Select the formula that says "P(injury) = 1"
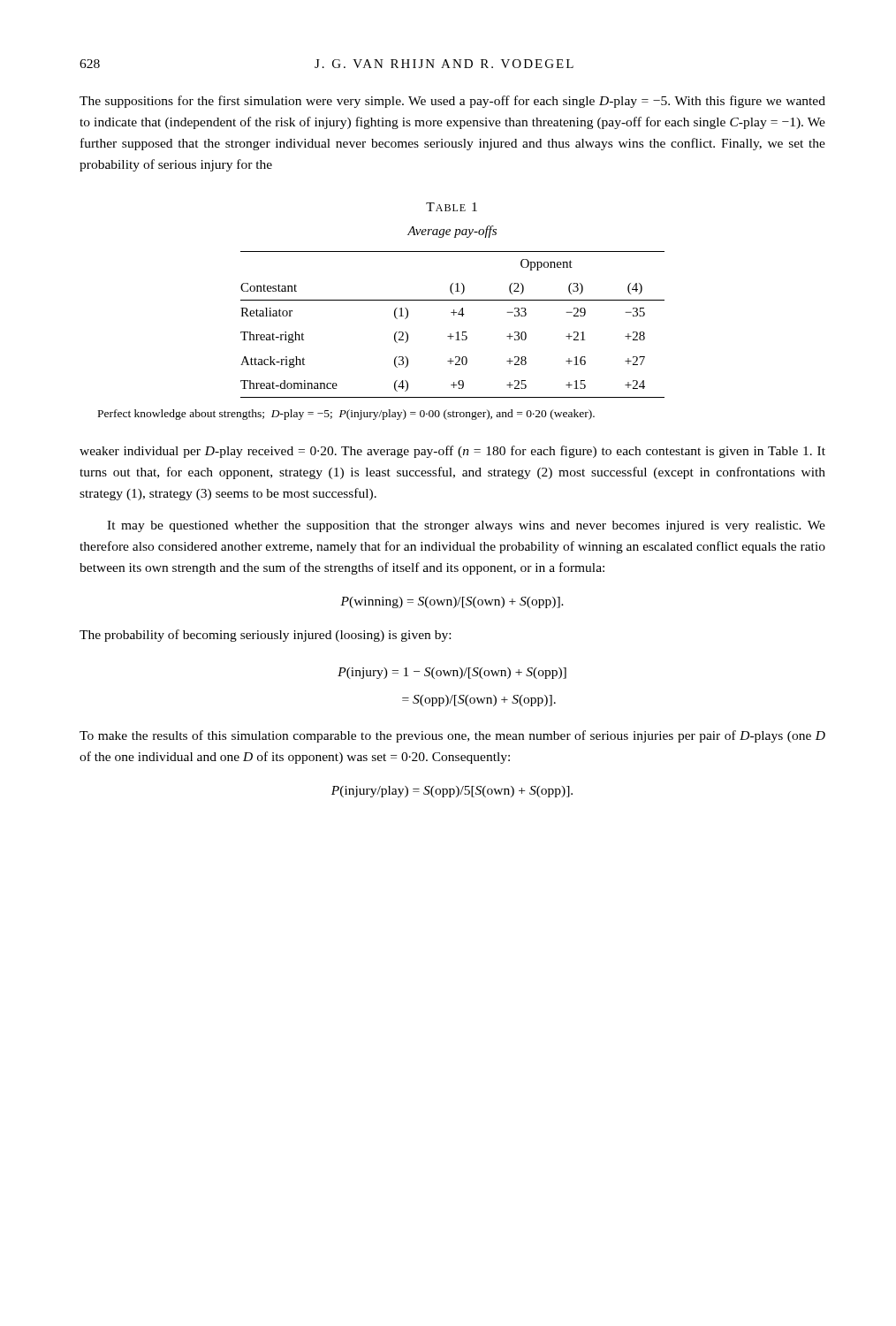 point(452,685)
